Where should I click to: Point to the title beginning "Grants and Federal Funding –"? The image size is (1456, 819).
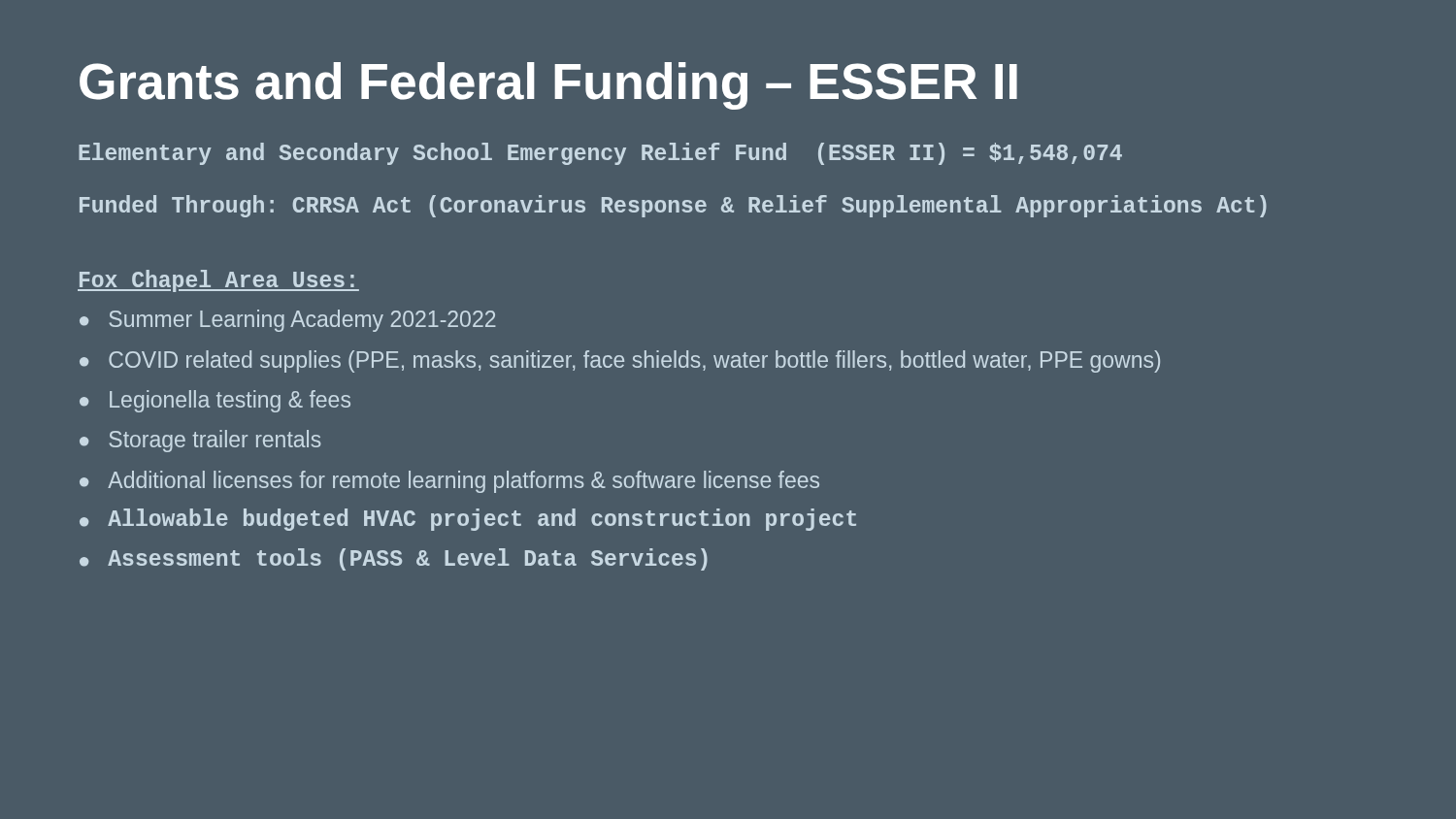(x=549, y=82)
